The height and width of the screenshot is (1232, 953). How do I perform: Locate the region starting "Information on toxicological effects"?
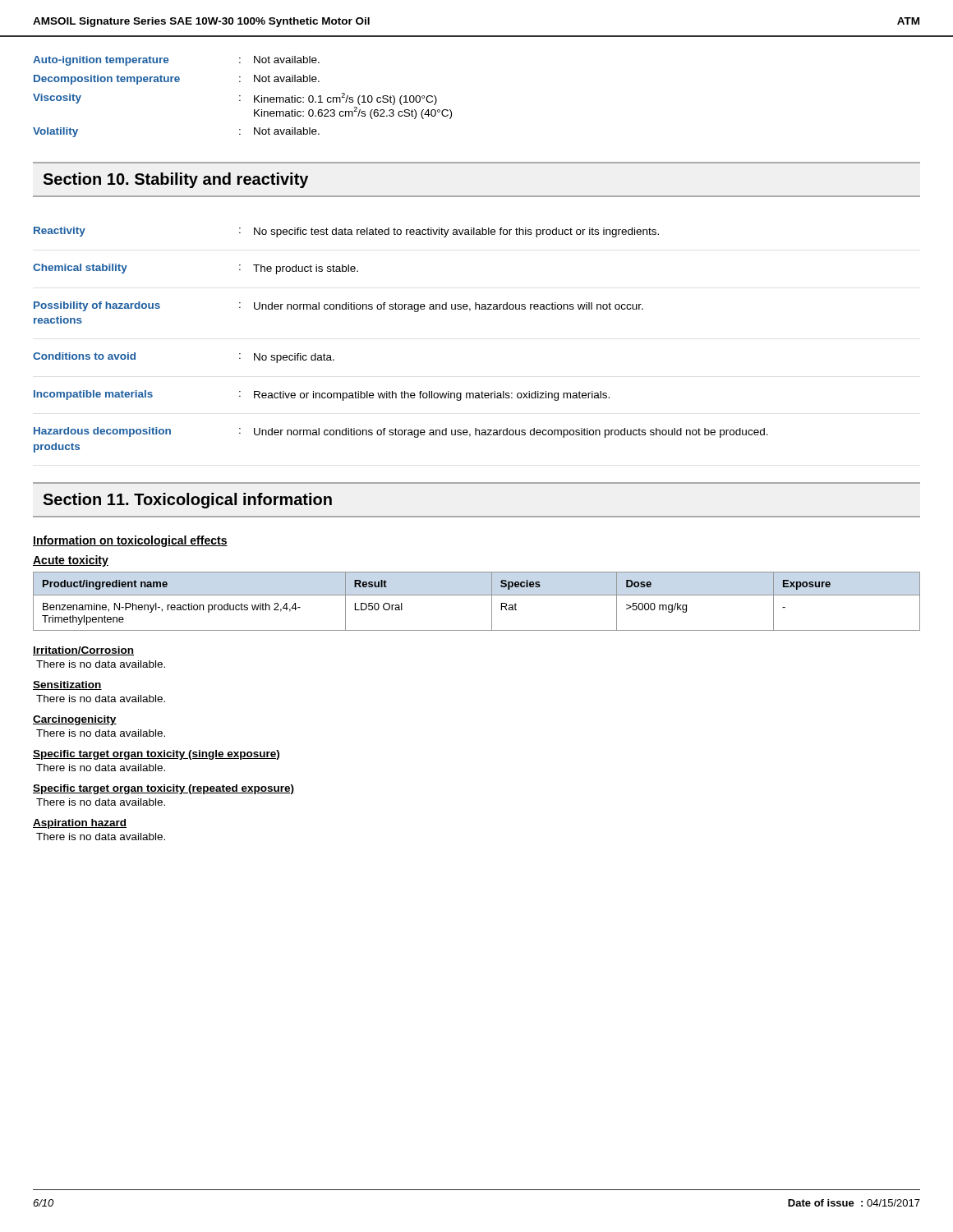130,540
